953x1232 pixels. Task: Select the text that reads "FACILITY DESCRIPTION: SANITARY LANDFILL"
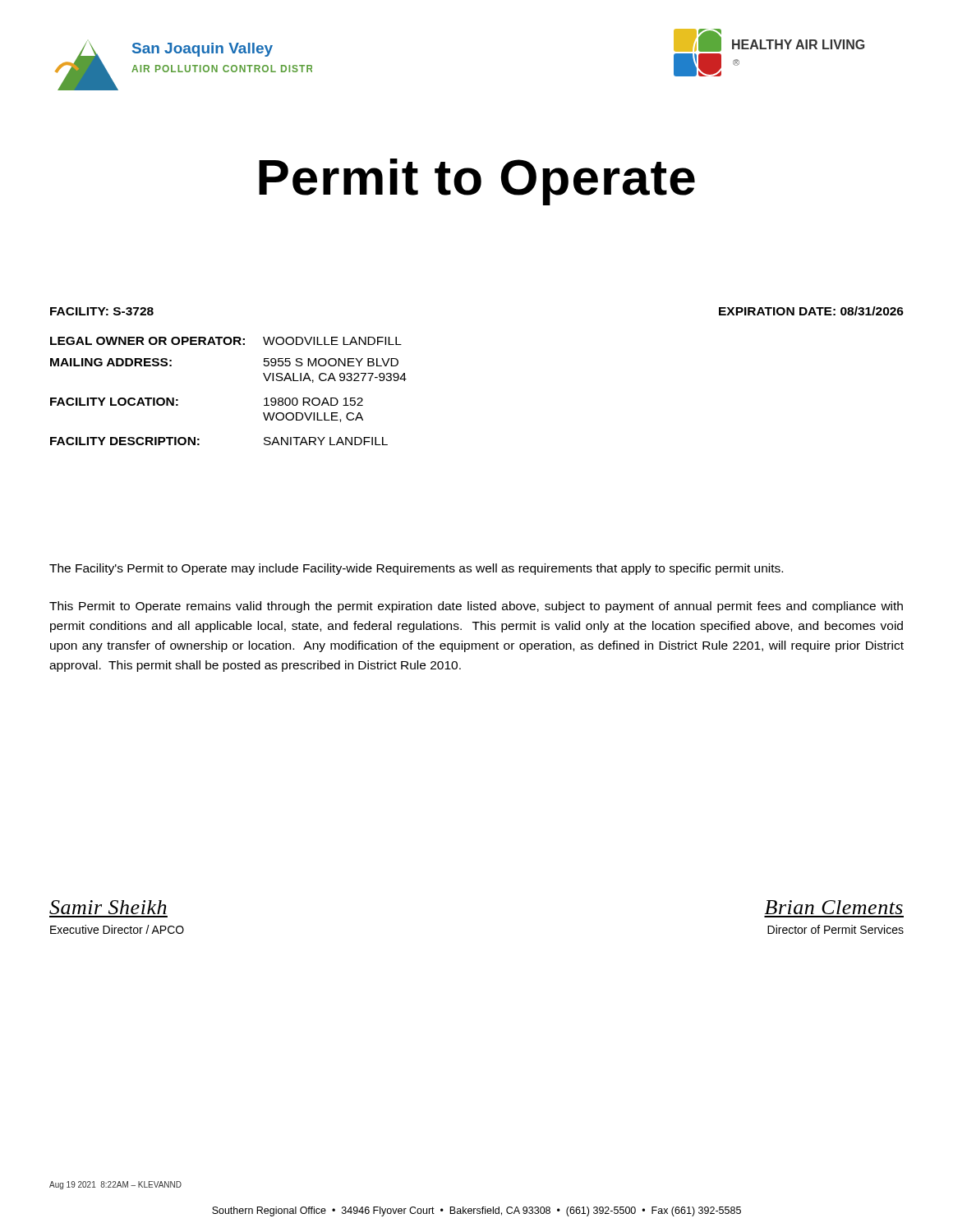tap(123, 441)
